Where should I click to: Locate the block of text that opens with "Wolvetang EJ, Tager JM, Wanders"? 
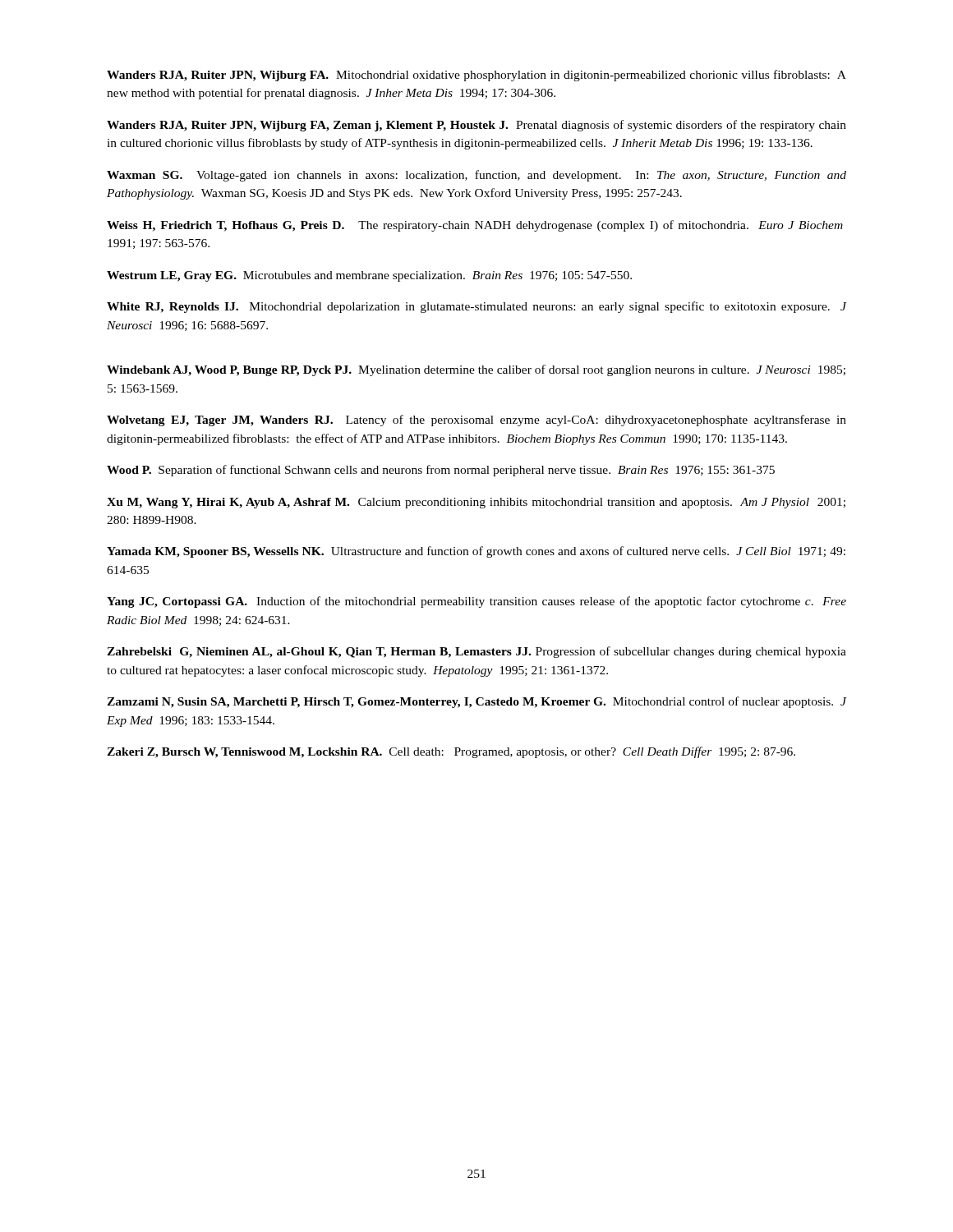point(476,429)
